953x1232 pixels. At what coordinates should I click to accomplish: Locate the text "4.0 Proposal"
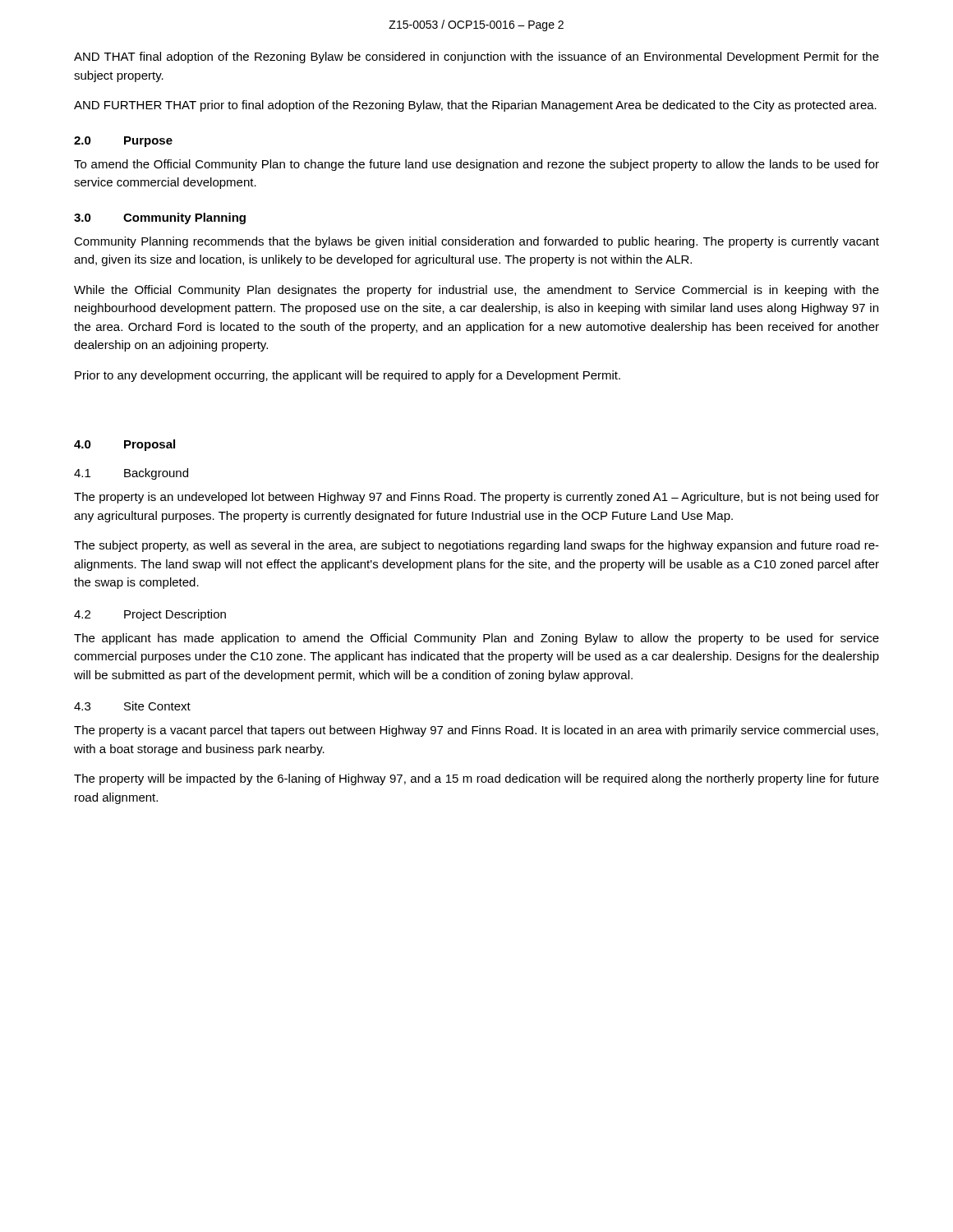(125, 444)
